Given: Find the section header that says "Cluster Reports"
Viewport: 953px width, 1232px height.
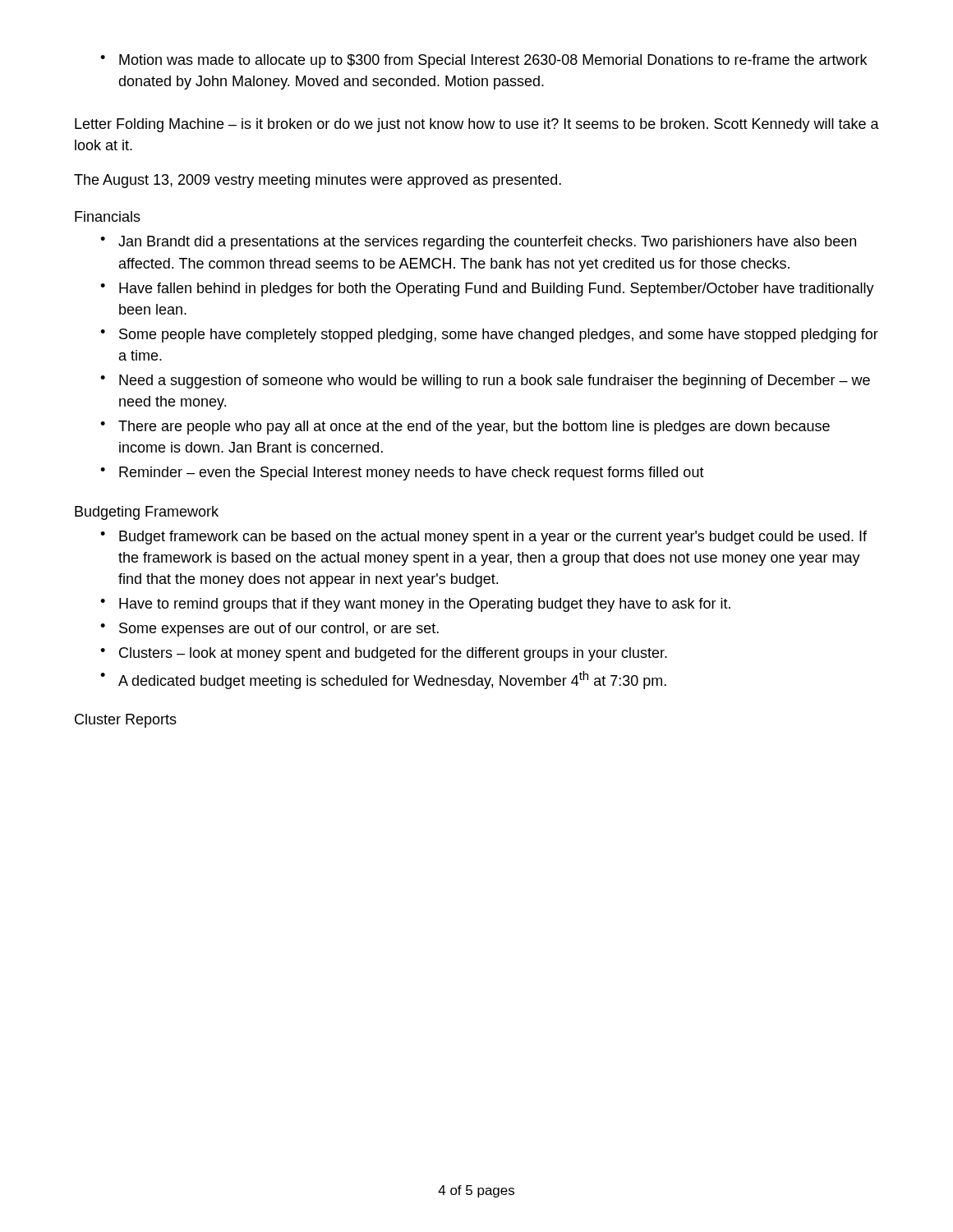Looking at the screenshot, I should point(125,720).
